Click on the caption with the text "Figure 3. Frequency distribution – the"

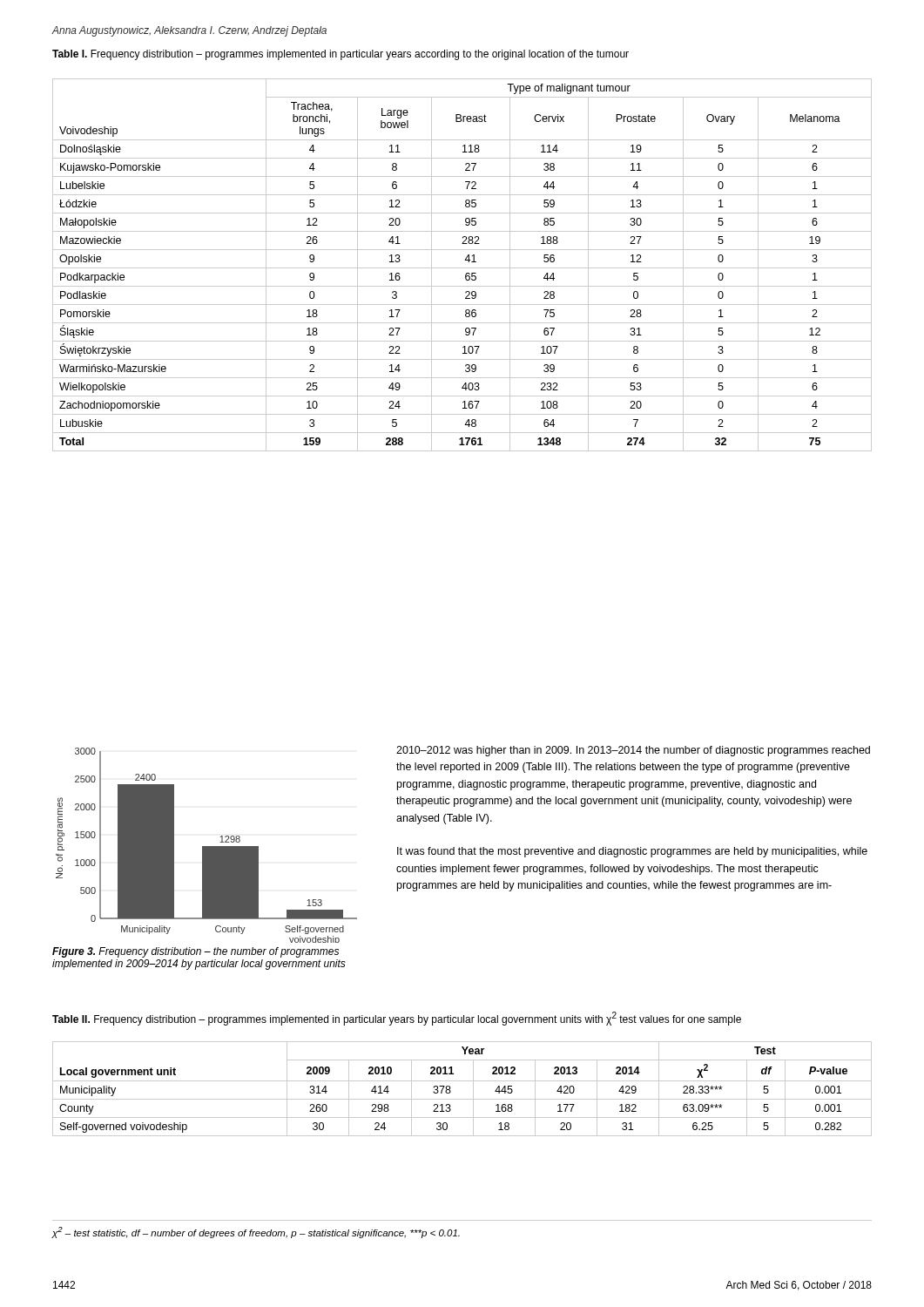coord(199,958)
